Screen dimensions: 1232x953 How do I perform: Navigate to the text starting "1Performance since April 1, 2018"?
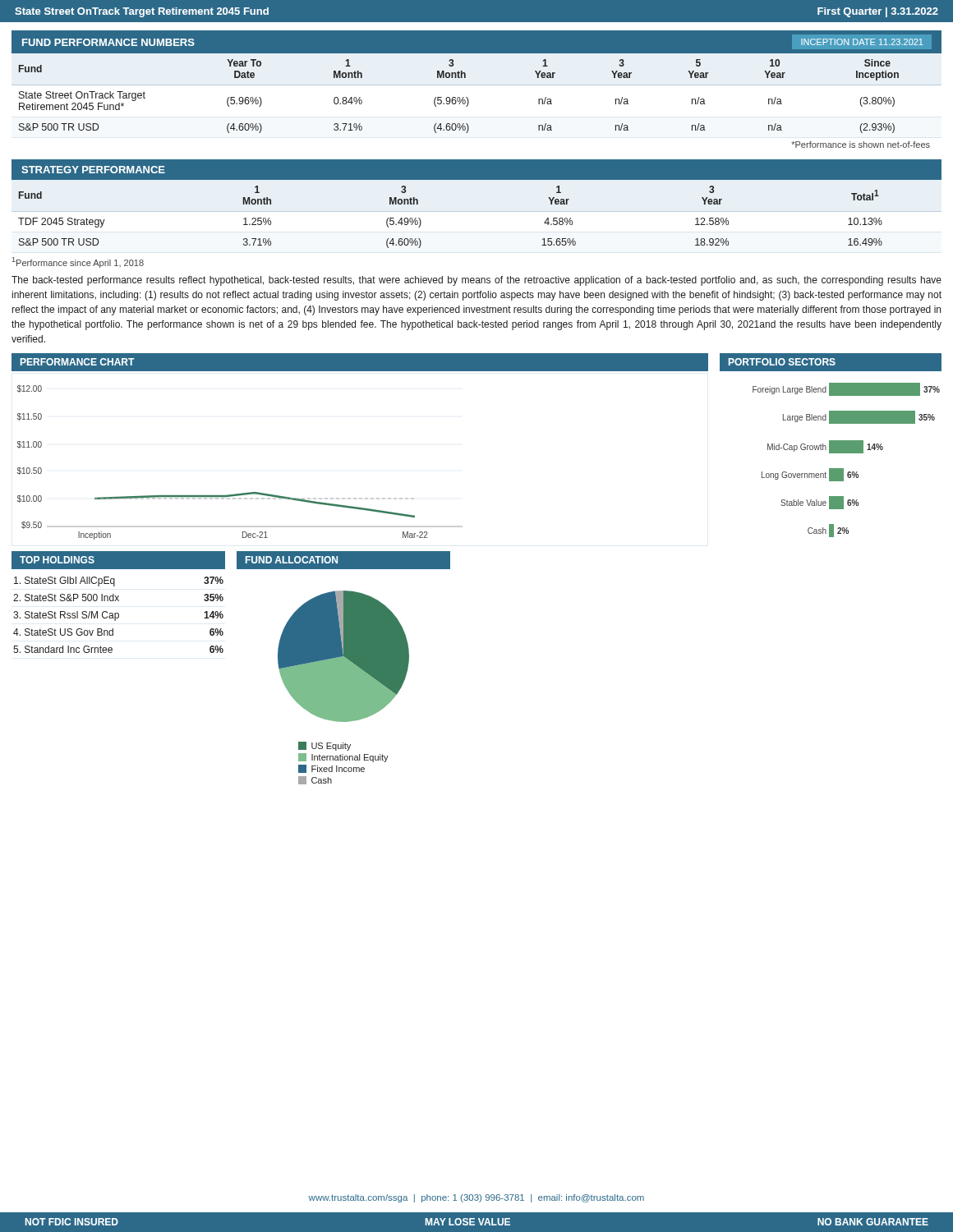pyautogui.click(x=78, y=261)
